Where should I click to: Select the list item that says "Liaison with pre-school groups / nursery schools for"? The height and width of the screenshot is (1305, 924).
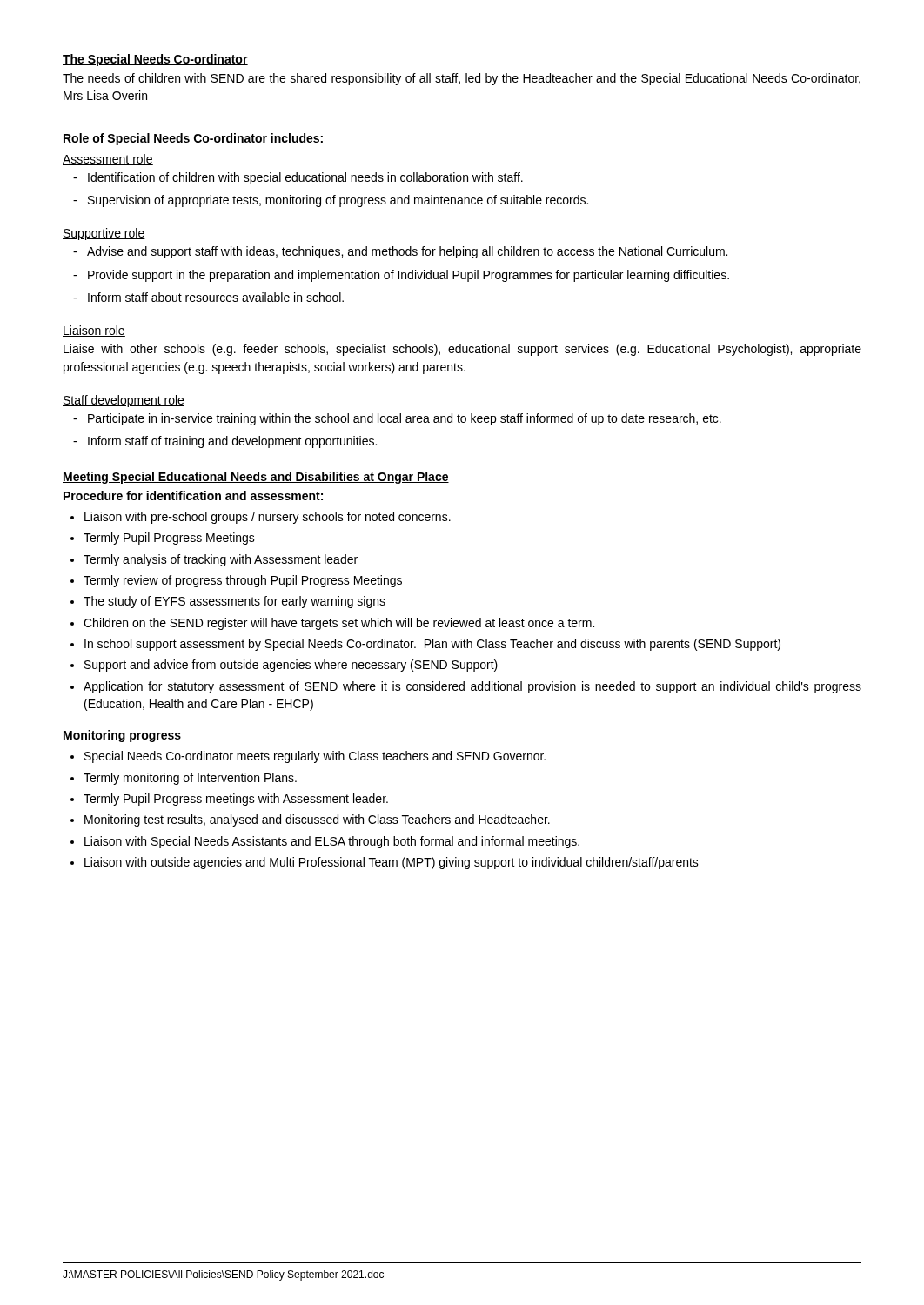[x=261, y=518]
